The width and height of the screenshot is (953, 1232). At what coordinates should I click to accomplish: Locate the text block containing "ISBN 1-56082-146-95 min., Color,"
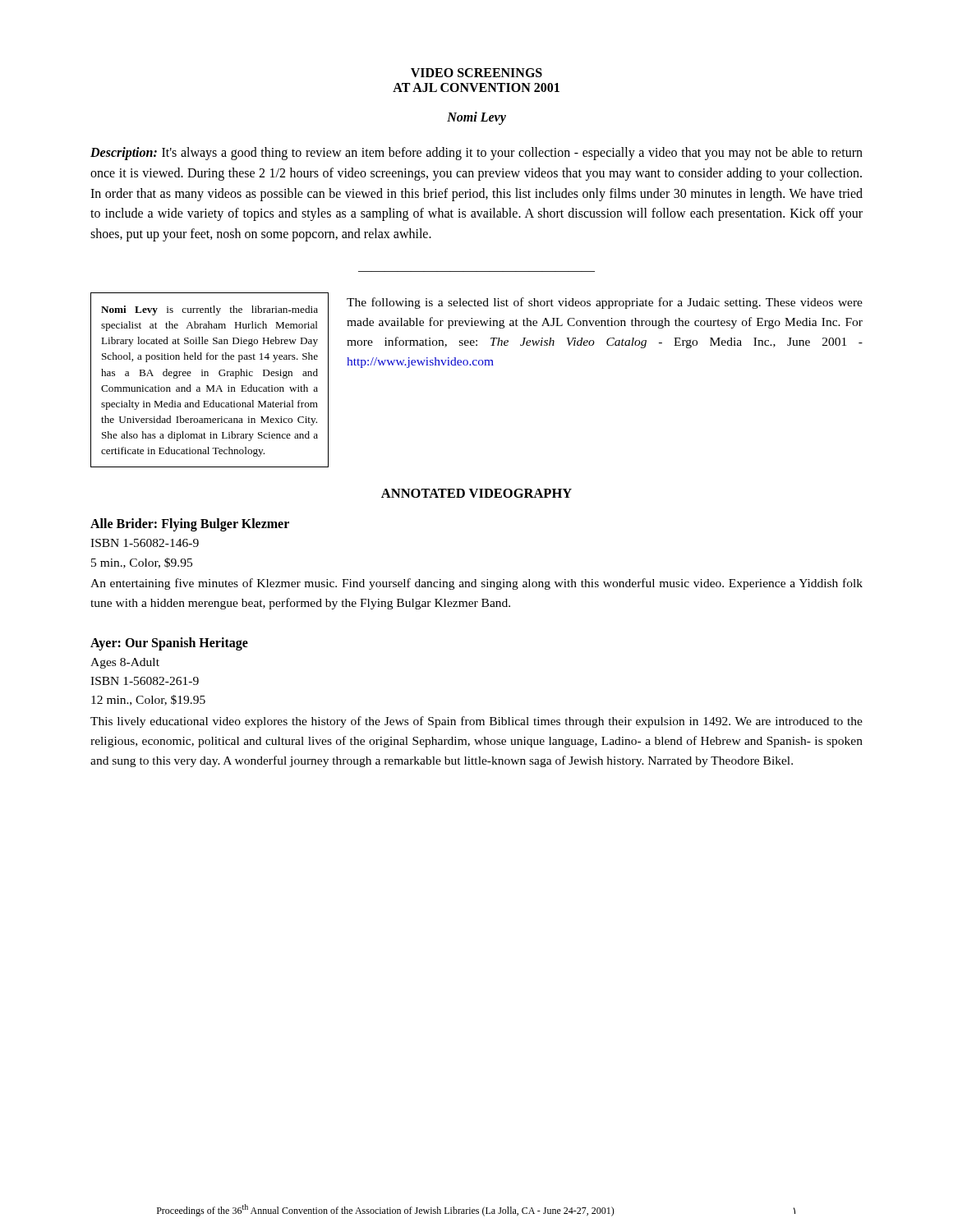(x=145, y=552)
